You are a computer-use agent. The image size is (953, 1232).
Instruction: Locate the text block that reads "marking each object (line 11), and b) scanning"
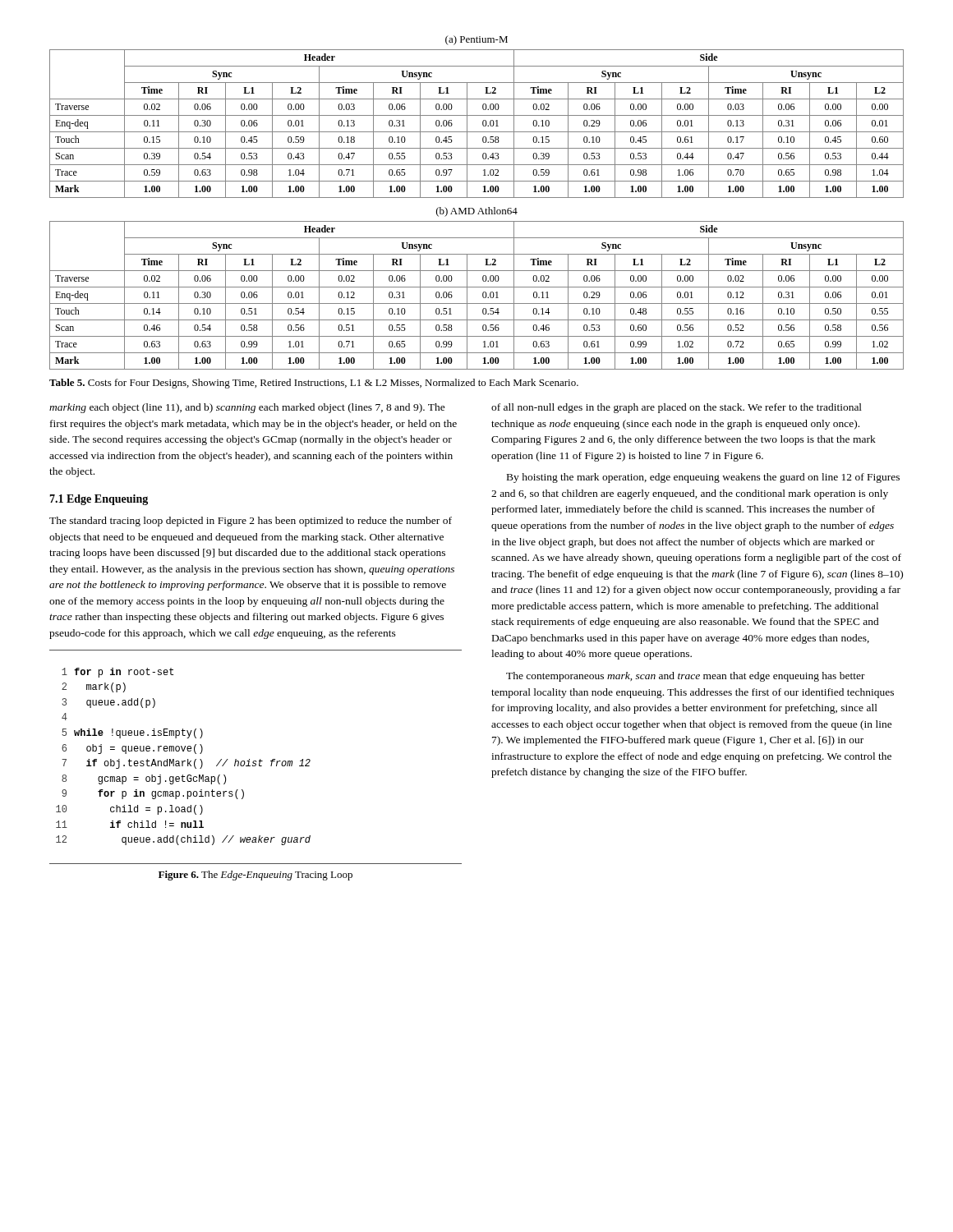(x=255, y=439)
